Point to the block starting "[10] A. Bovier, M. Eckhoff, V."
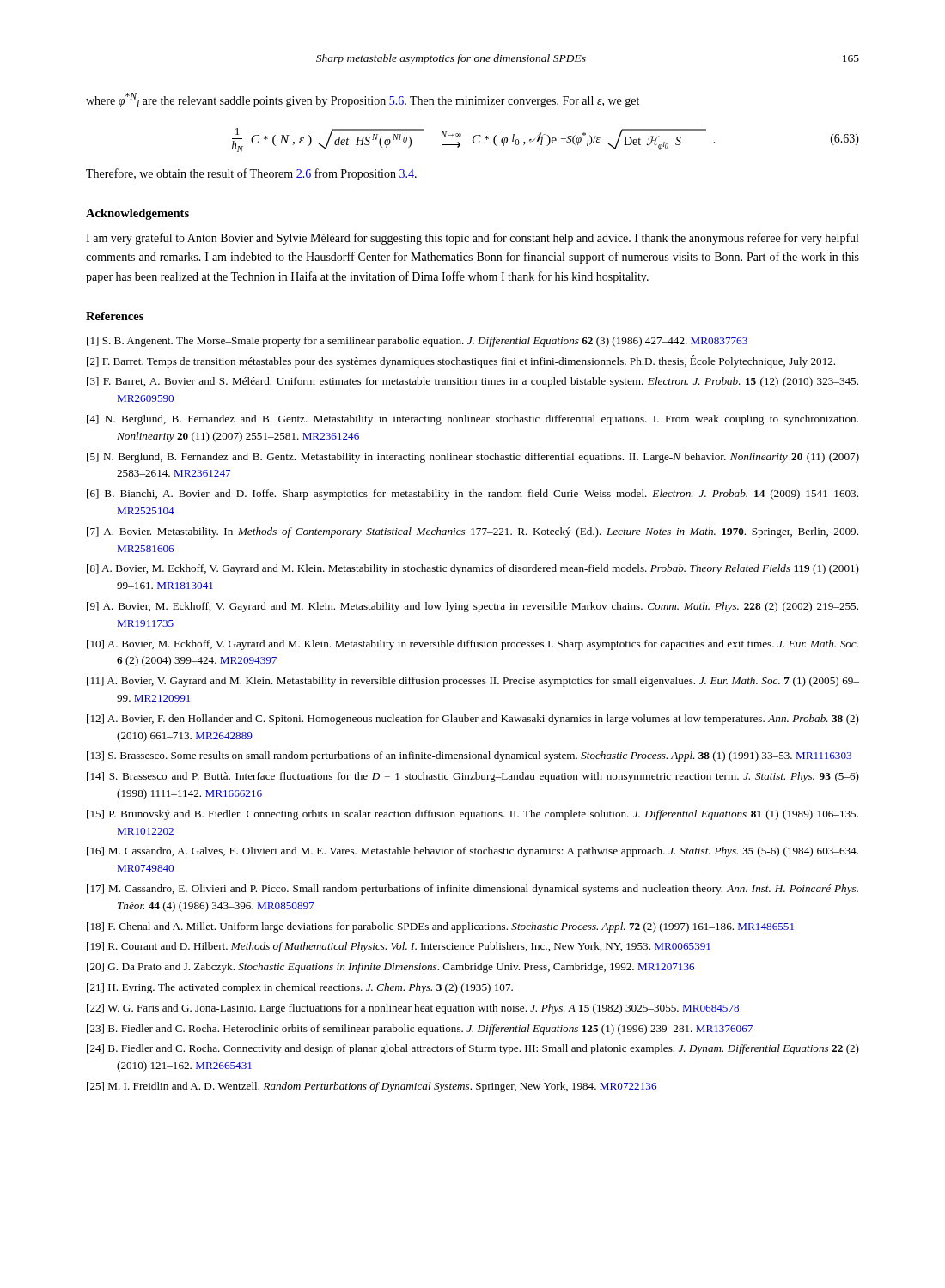 (472, 652)
